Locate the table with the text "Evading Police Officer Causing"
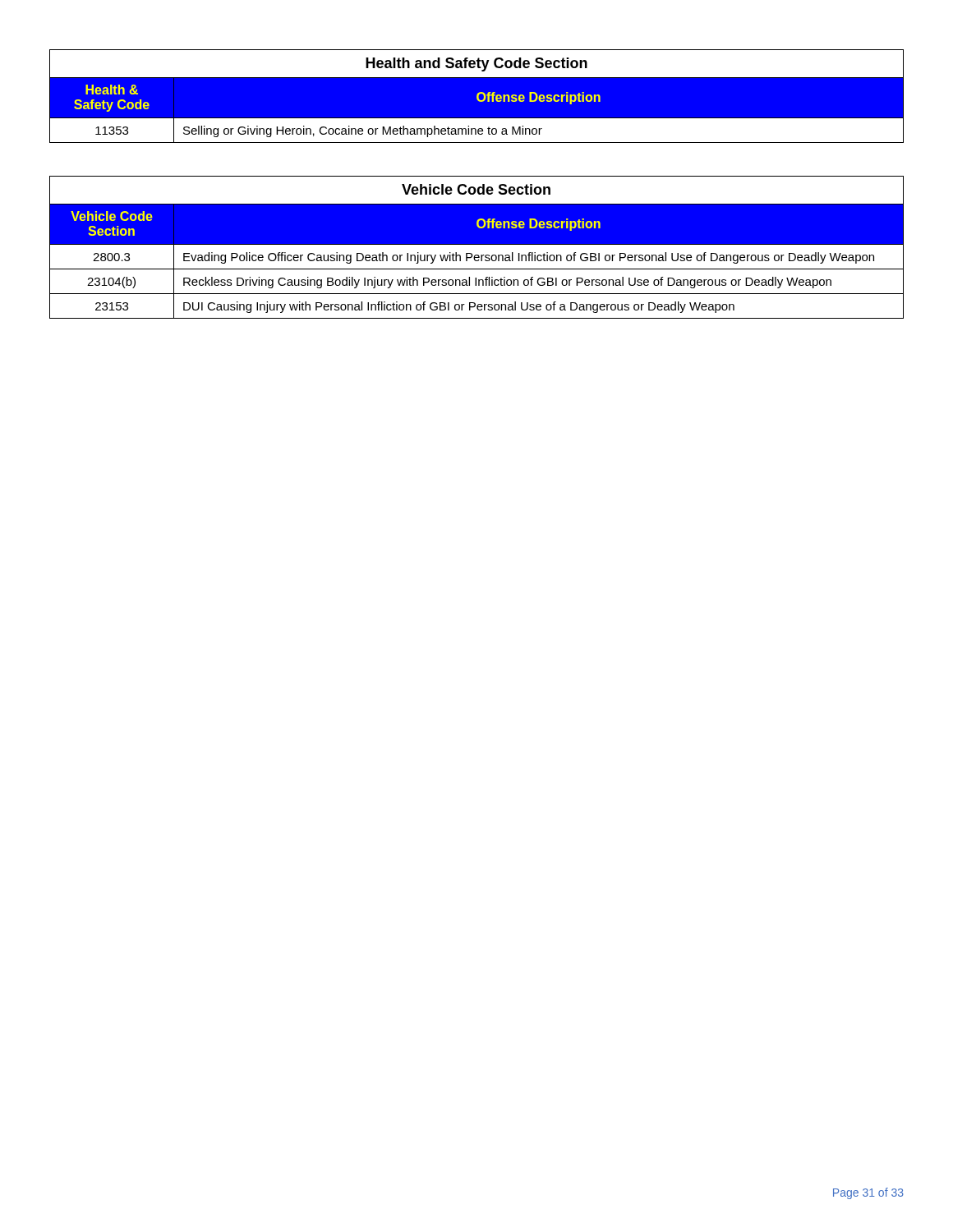Viewport: 953px width, 1232px height. pyautogui.click(x=476, y=247)
